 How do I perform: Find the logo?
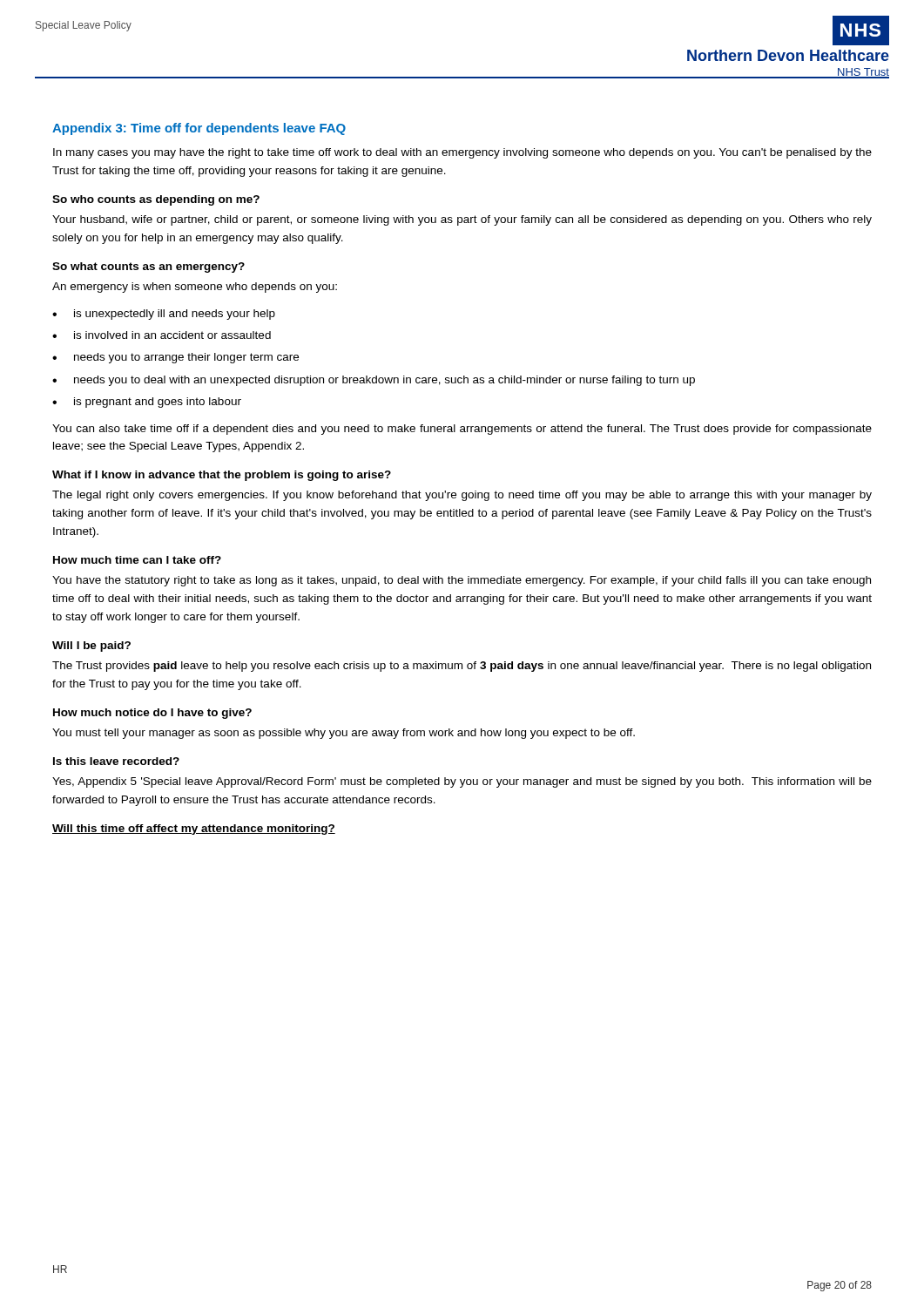tap(788, 47)
